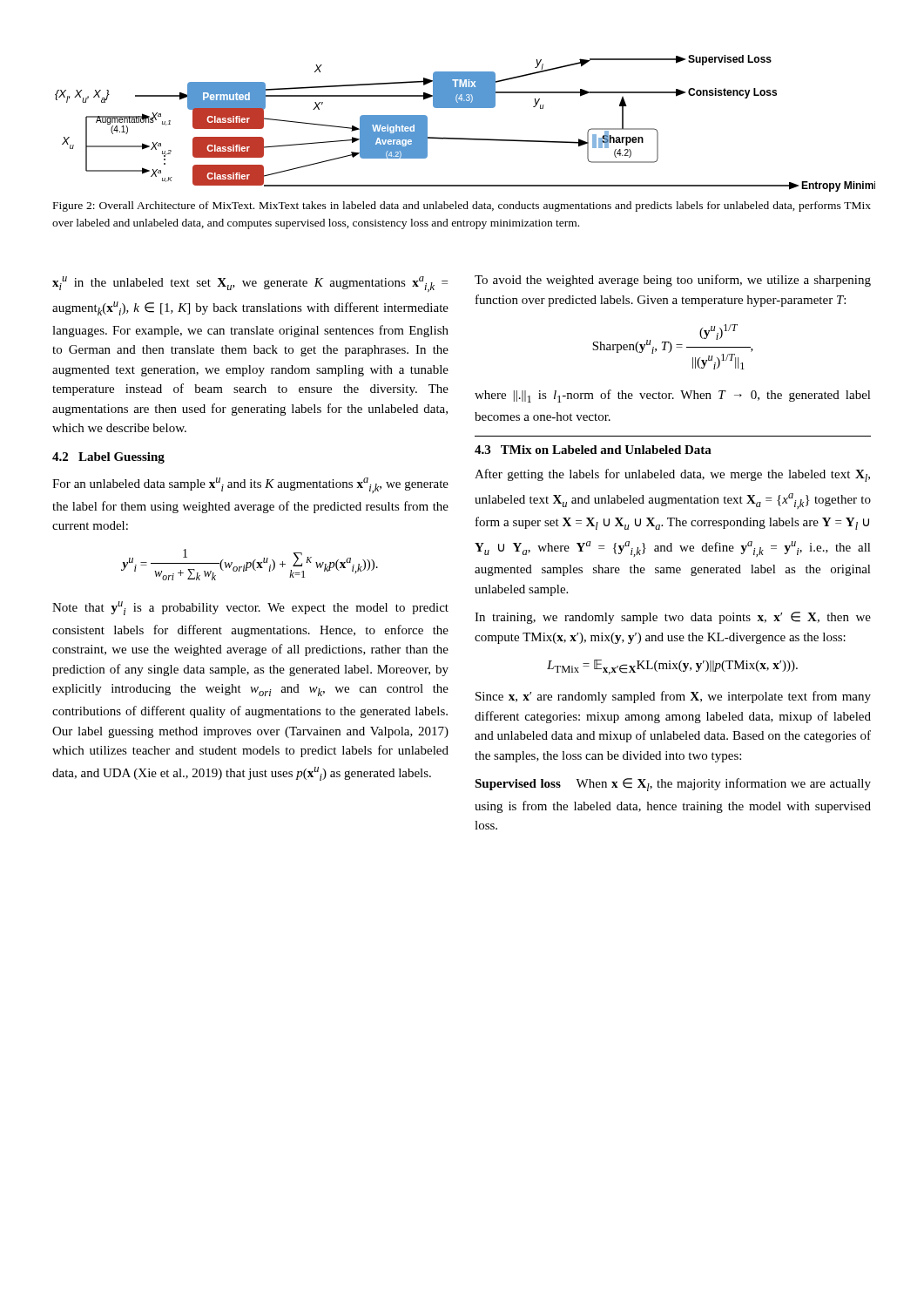The image size is (924, 1307).
Task: Find the block starting "xiu in the unlabeled text set"
Action: (250, 354)
